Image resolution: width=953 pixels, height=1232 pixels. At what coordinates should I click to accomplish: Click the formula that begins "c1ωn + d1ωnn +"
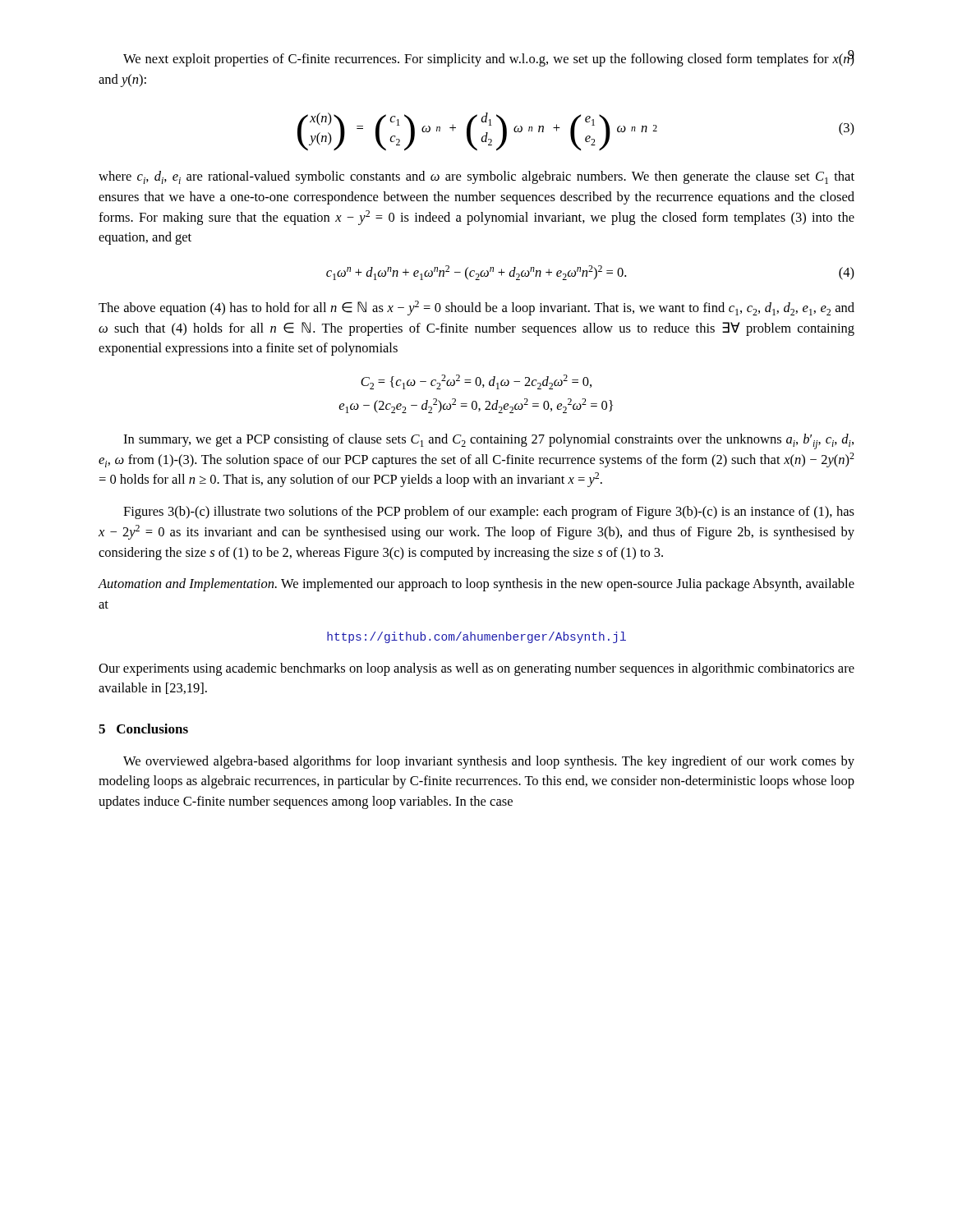point(590,273)
